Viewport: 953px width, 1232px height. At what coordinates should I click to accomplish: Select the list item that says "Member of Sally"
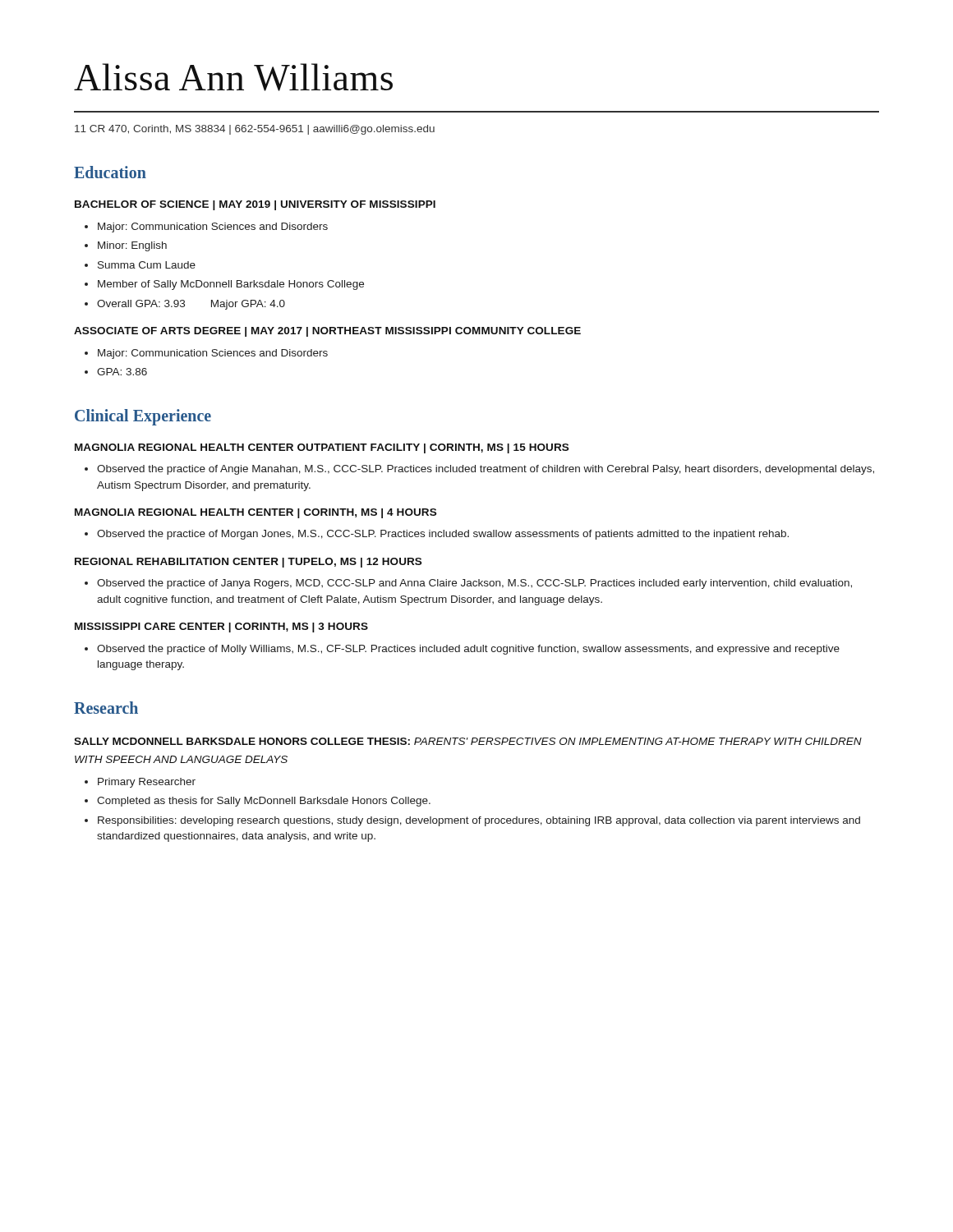click(231, 284)
